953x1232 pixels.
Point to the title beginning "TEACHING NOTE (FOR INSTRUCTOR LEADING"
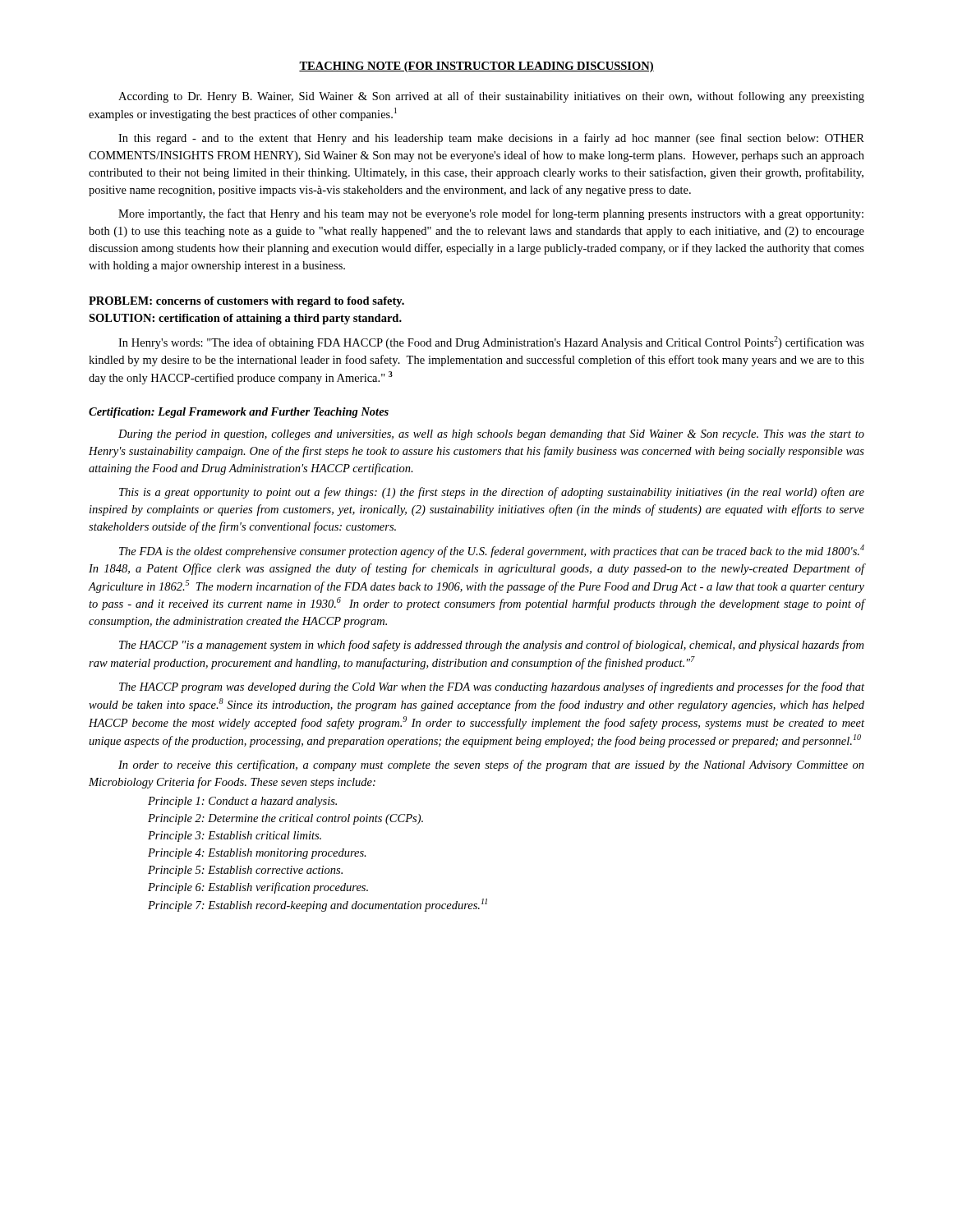[x=476, y=66]
